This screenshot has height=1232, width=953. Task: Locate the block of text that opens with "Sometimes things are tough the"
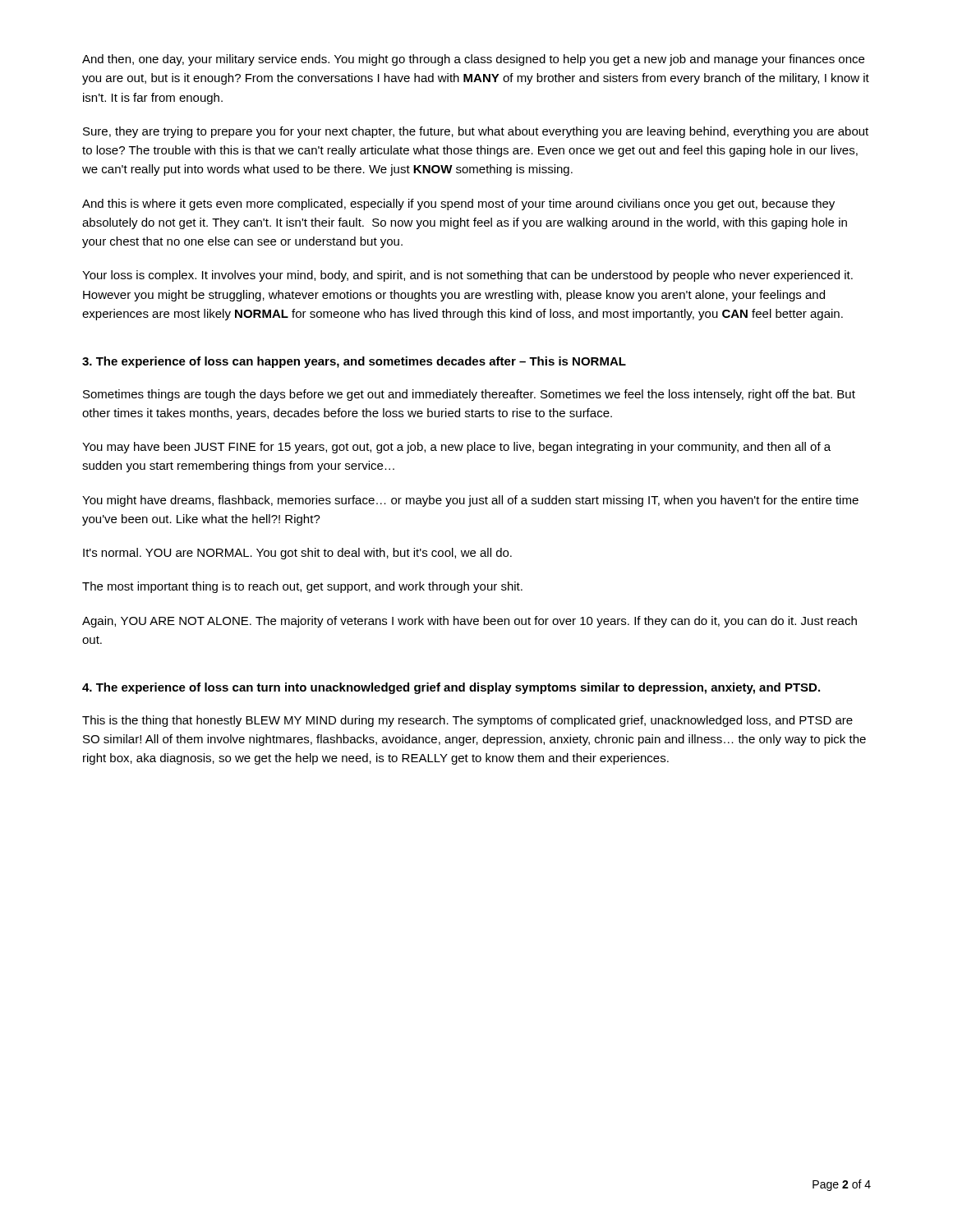[x=469, y=403]
